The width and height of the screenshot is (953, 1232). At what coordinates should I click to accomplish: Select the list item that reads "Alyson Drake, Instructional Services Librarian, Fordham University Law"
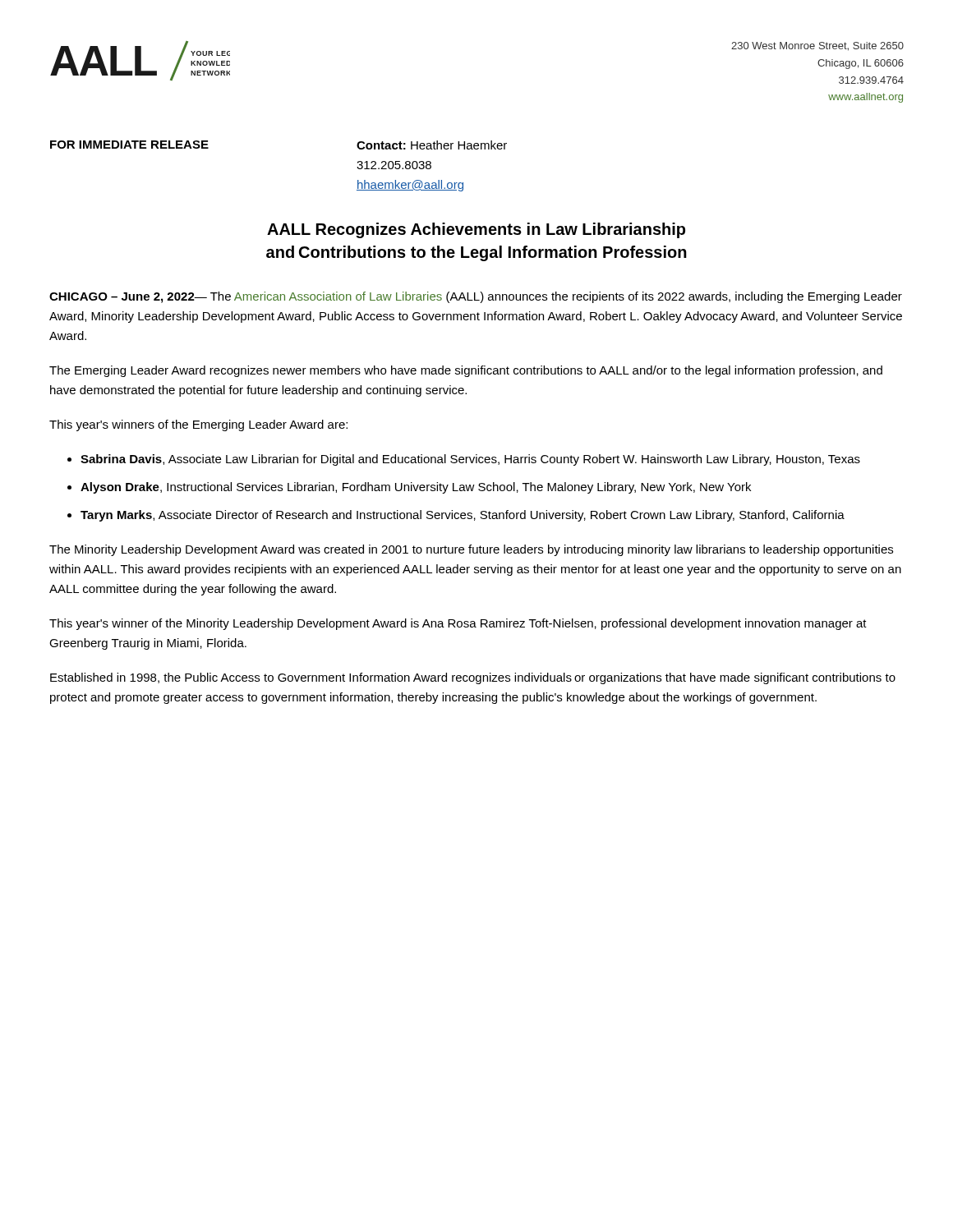pos(416,487)
